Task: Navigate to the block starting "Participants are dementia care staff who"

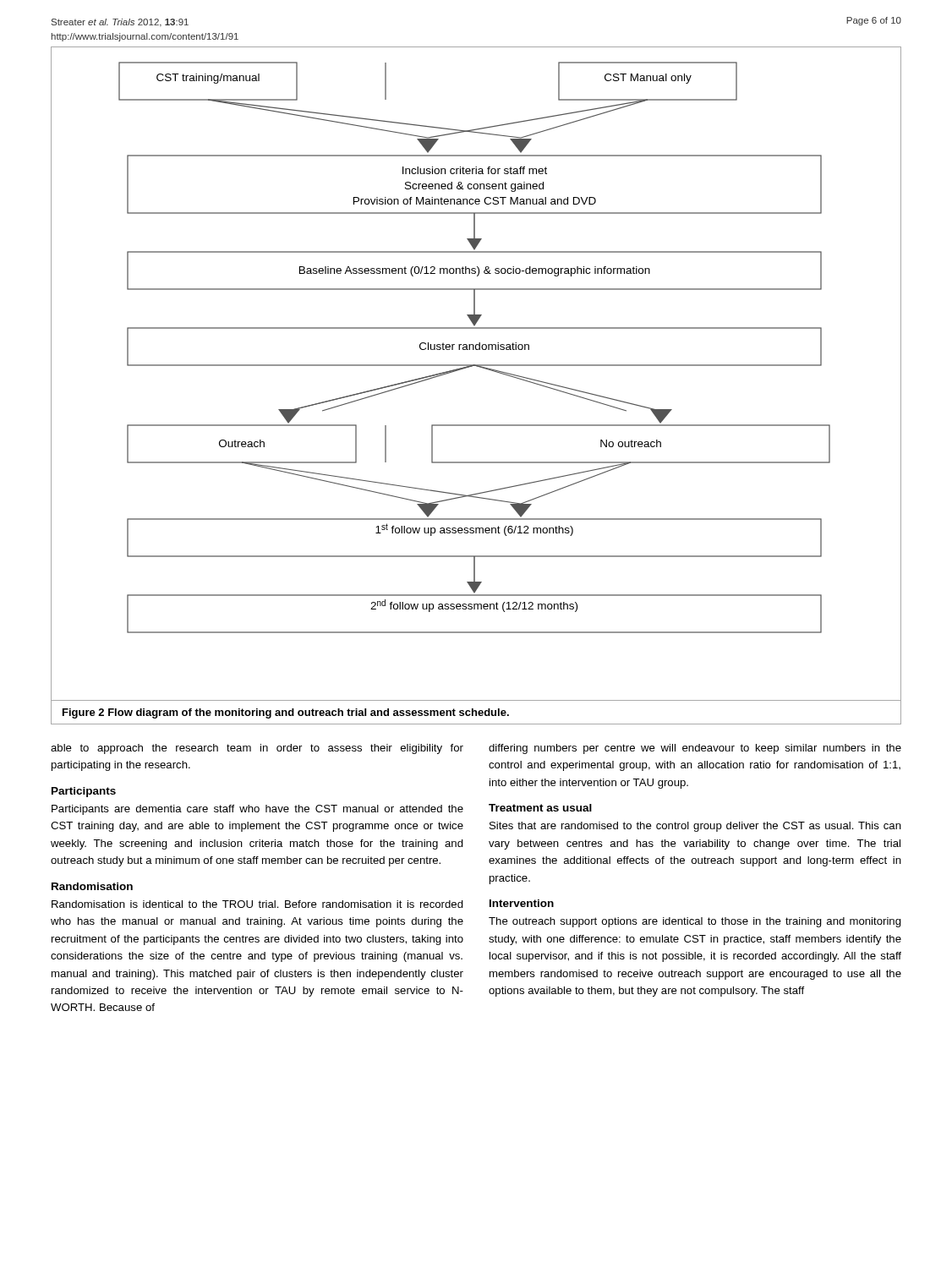Action: [x=257, y=834]
